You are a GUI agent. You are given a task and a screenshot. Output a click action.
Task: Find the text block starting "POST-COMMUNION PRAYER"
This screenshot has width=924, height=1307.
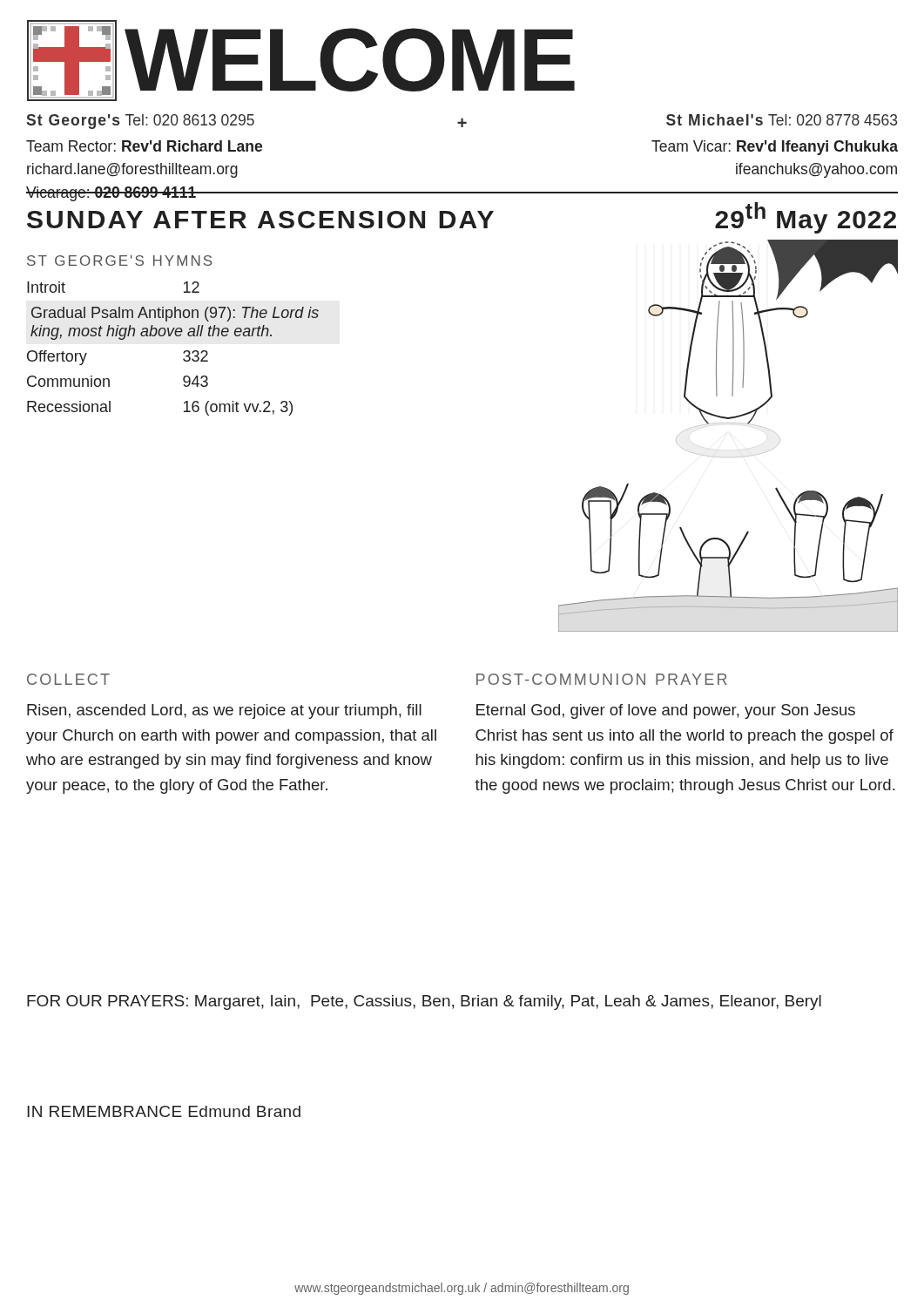pos(602,680)
